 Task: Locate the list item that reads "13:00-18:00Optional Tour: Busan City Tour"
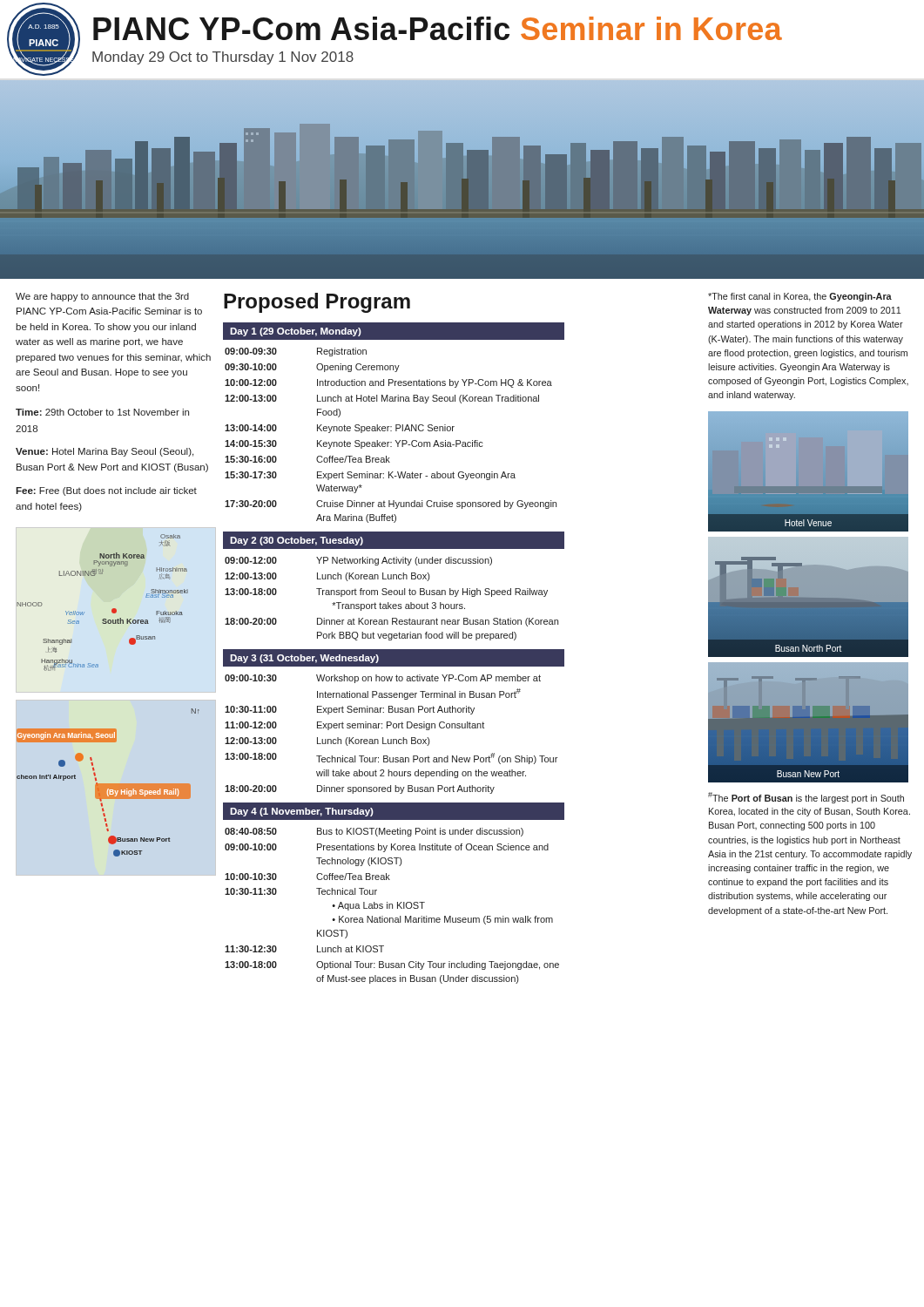[394, 972]
